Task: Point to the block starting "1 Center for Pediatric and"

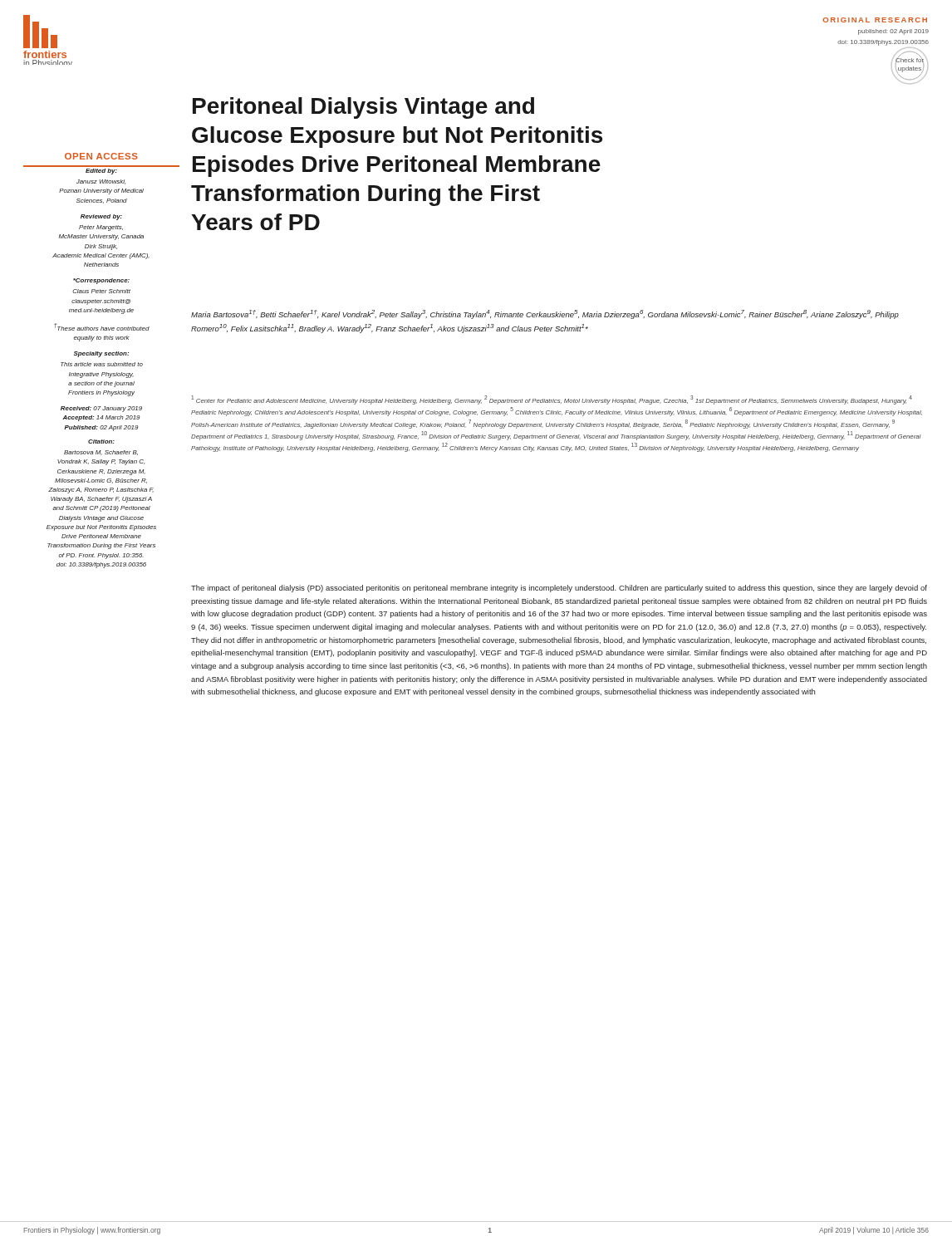Action: click(559, 423)
